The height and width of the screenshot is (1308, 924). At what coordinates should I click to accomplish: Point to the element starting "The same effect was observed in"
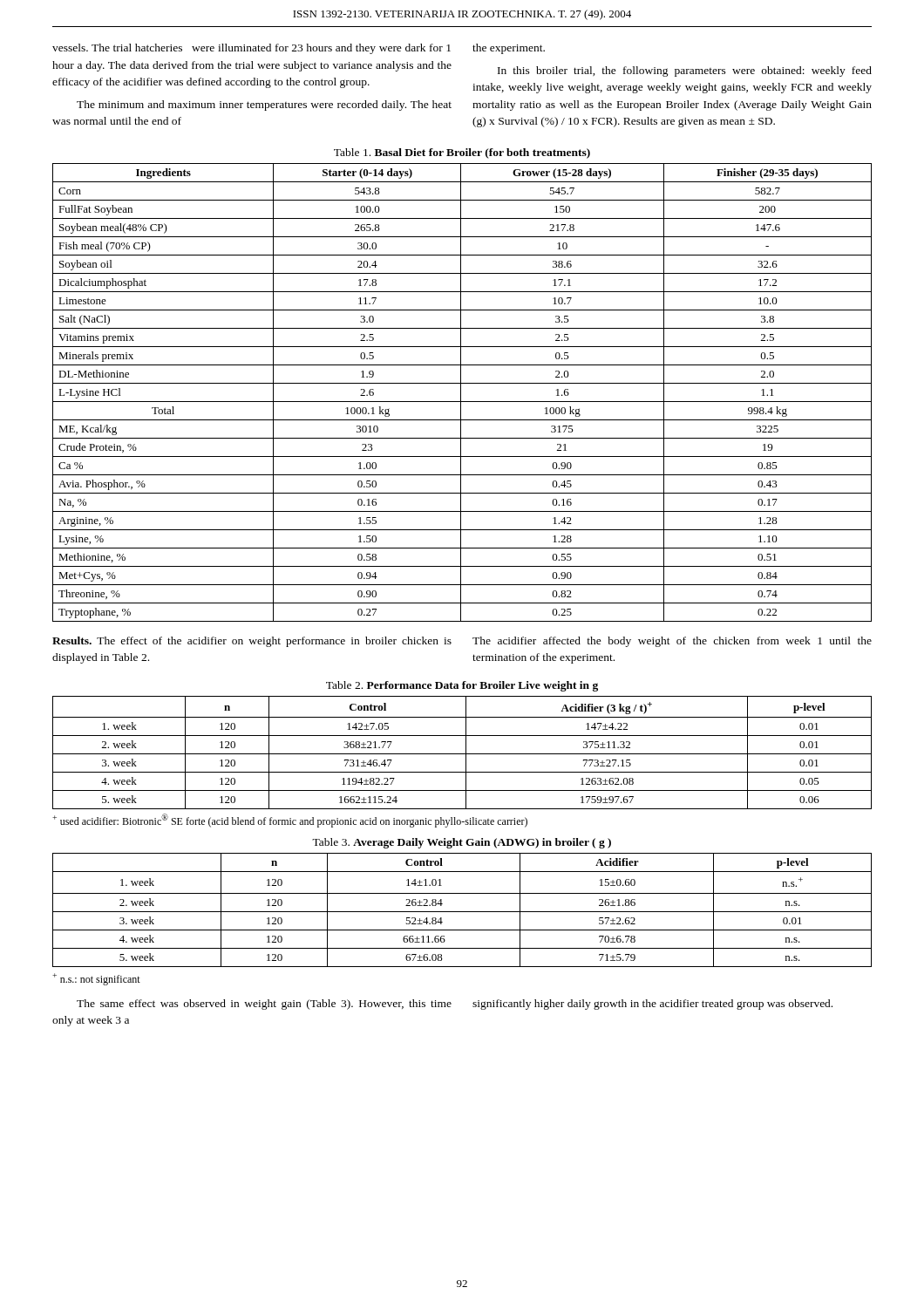[252, 1012]
